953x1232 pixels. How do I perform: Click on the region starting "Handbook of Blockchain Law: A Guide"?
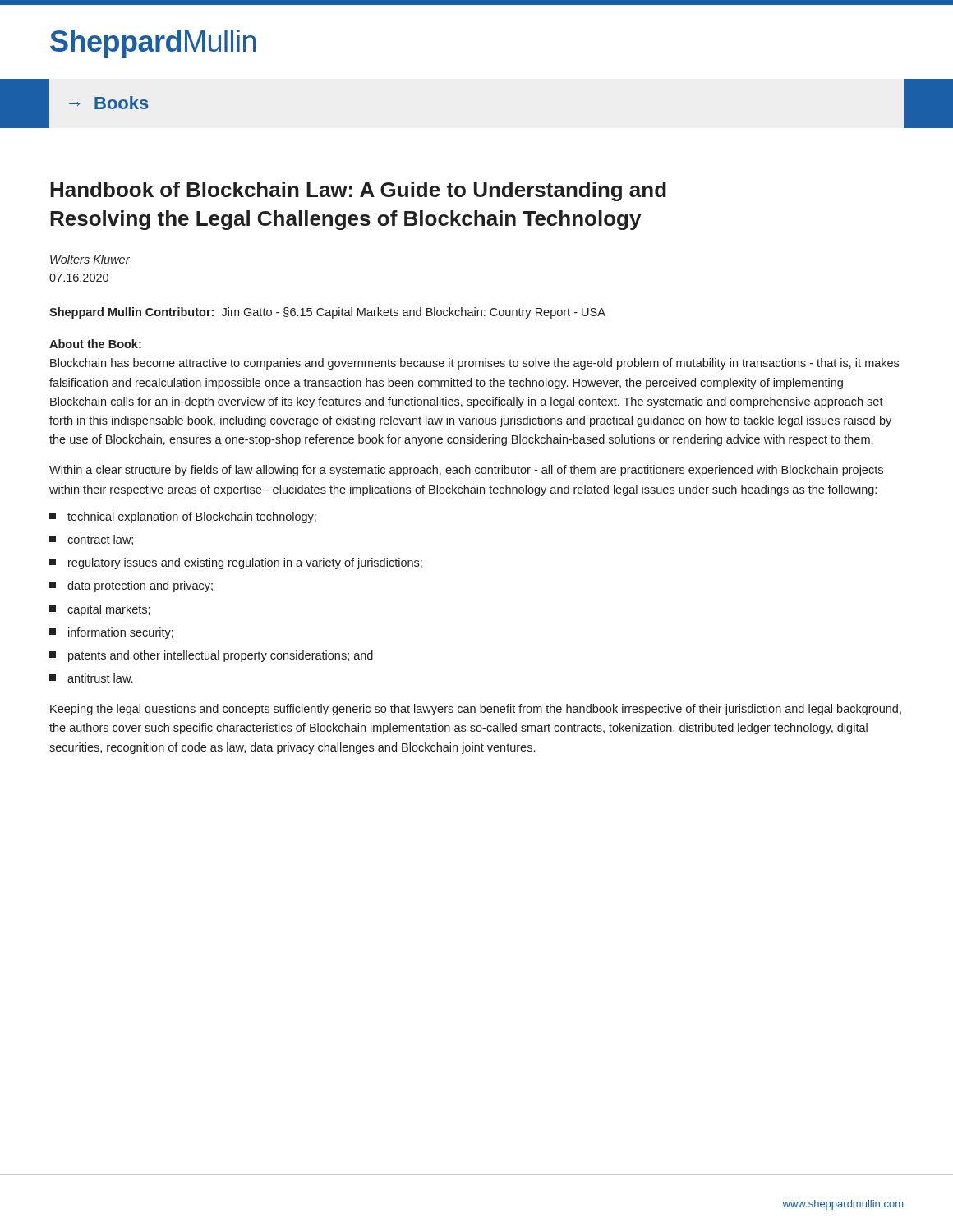358,204
